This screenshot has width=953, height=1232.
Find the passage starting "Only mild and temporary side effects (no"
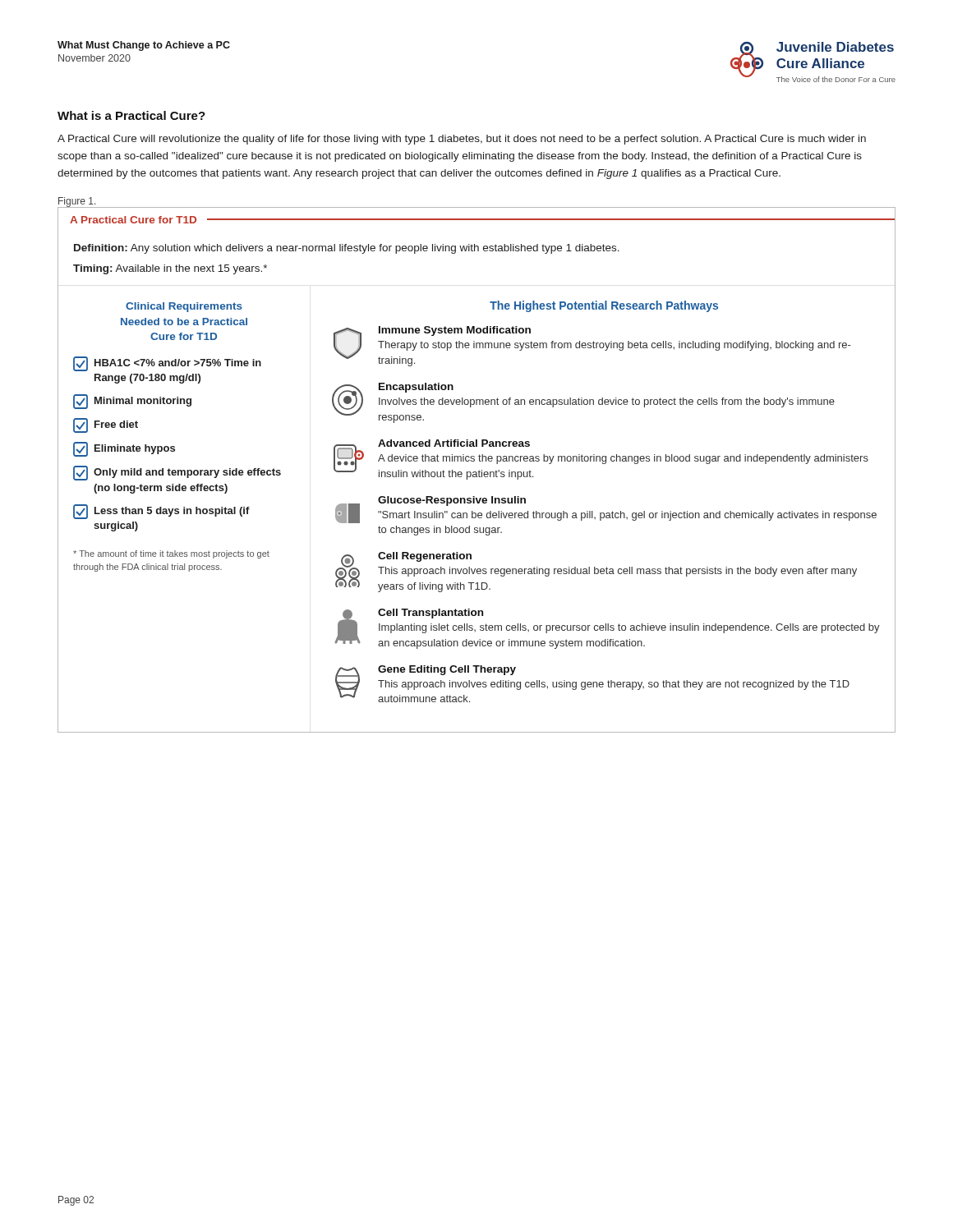[x=184, y=480]
